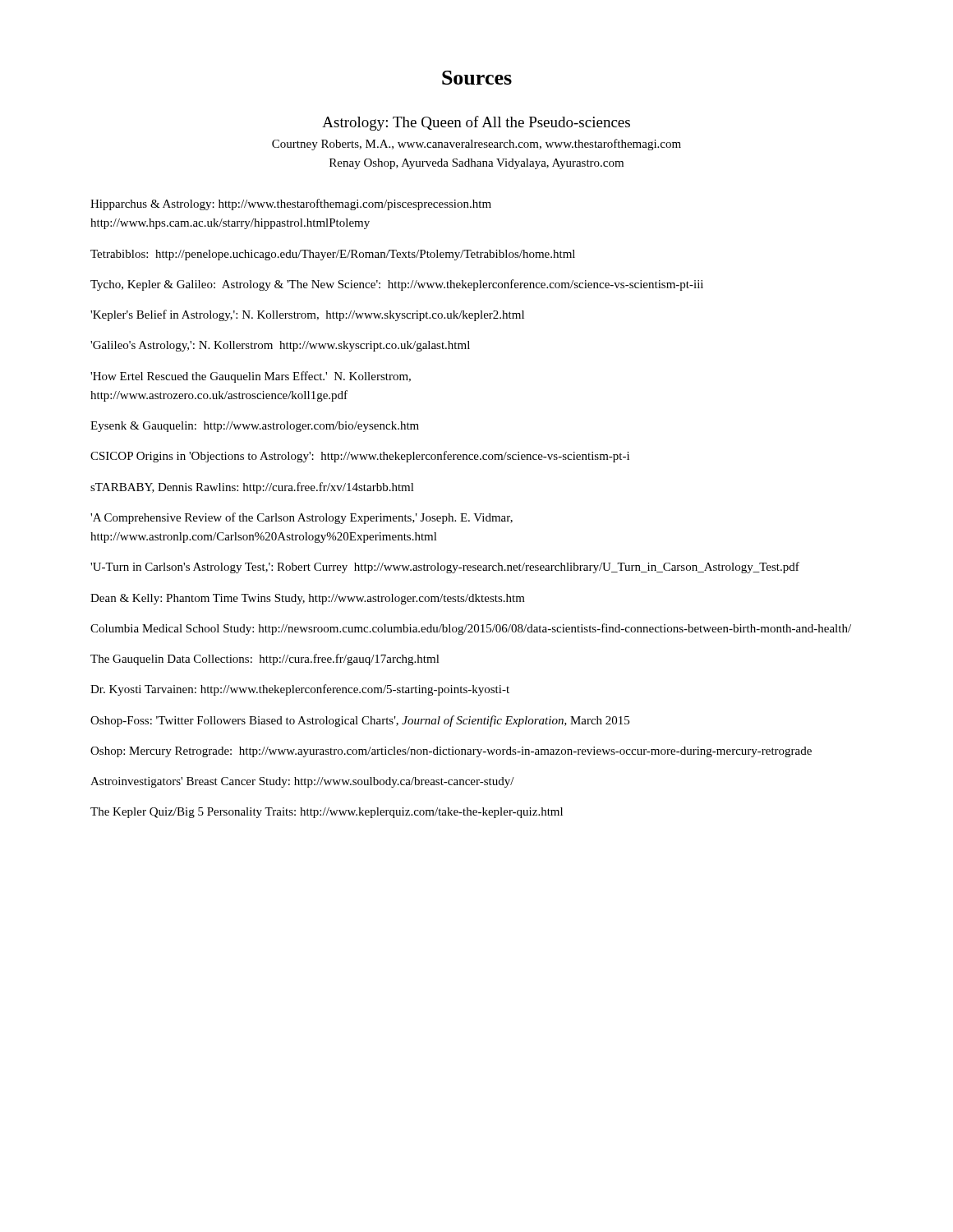Find the block on this page that starts "'A Comprehensive Review of"
Screen dimensions: 1232x953
tap(302, 527)
